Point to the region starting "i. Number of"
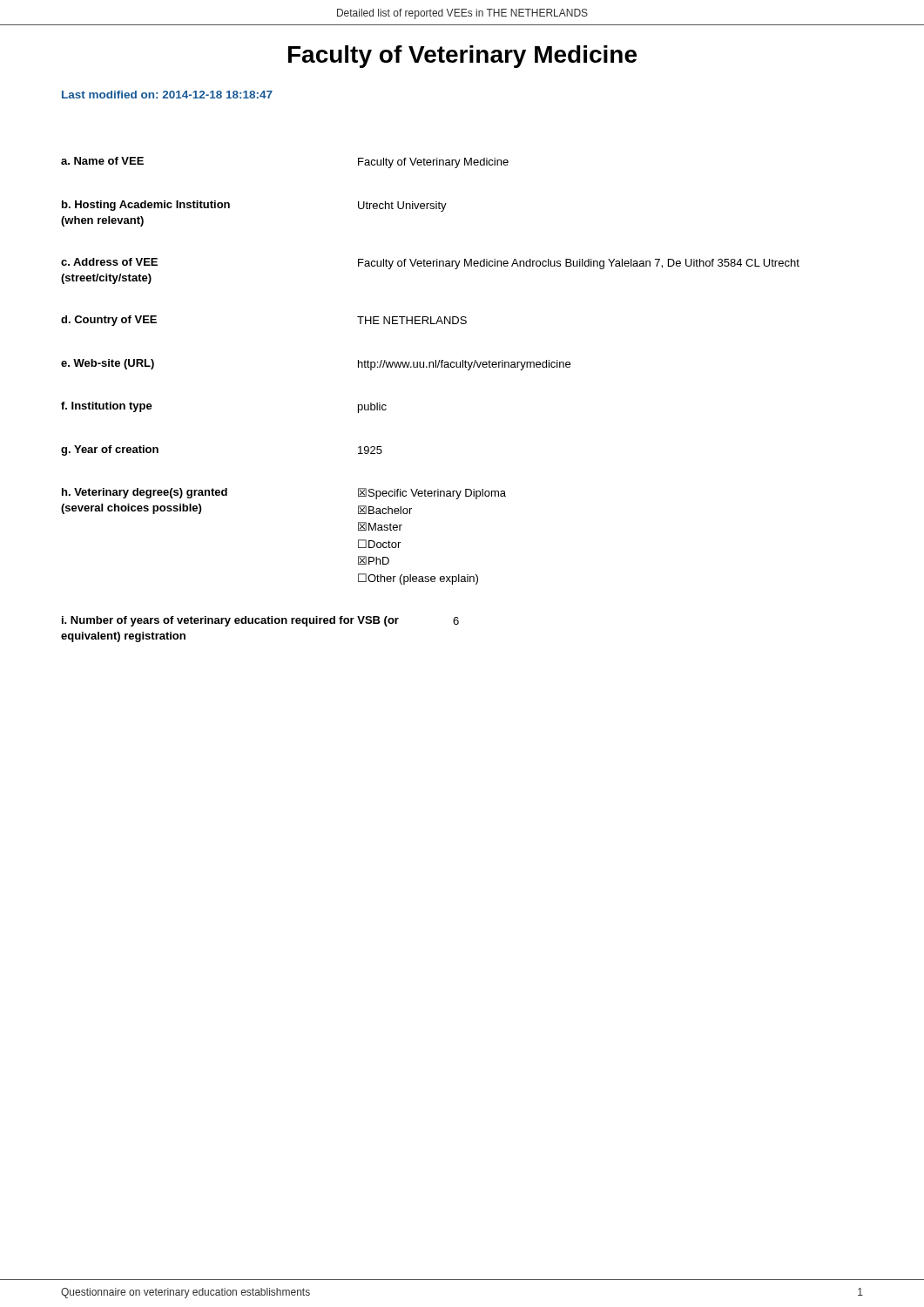This screenshot has width=924, height=1307. point(230,628)
